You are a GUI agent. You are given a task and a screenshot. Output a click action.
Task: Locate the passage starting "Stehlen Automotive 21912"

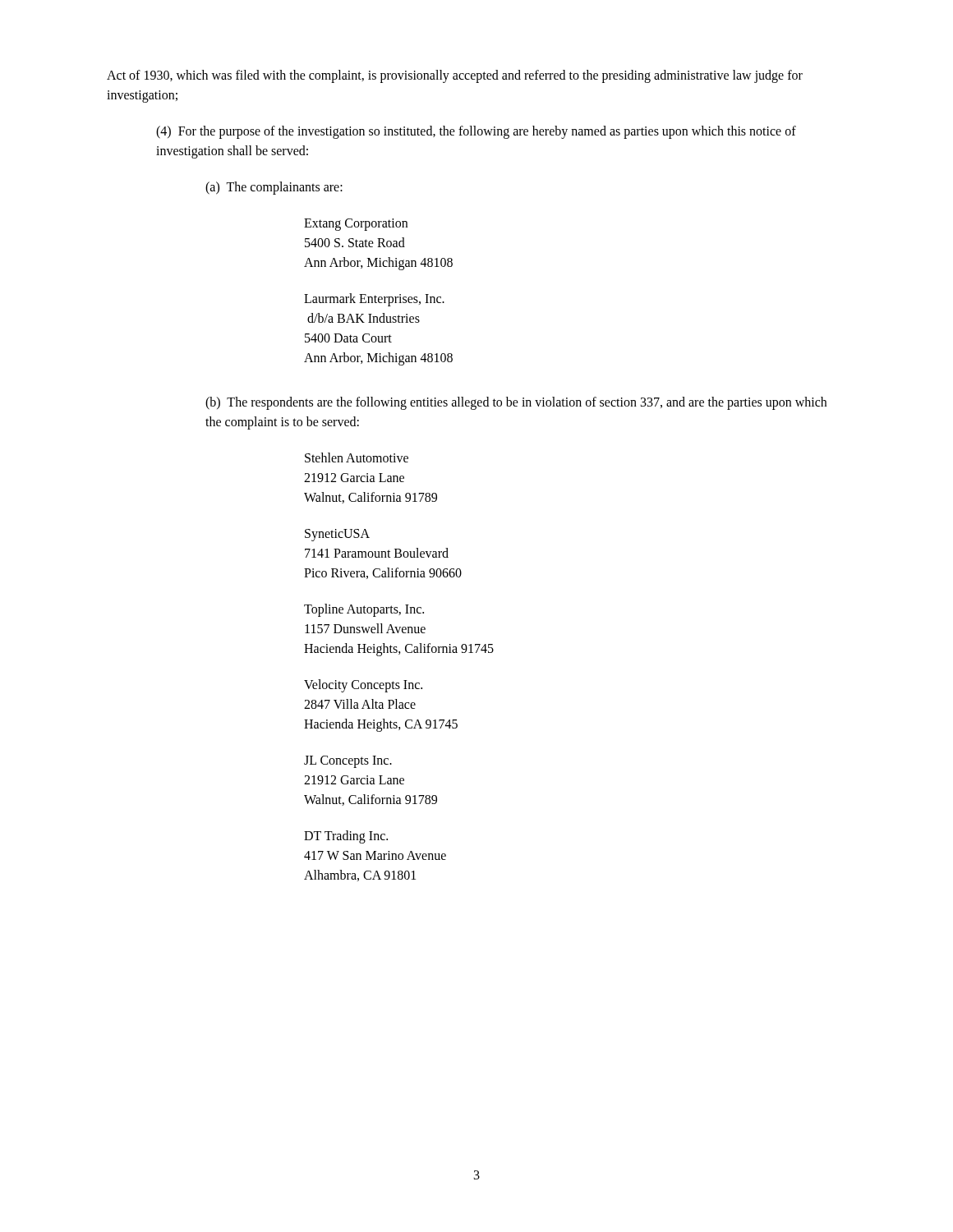(371, 478)
